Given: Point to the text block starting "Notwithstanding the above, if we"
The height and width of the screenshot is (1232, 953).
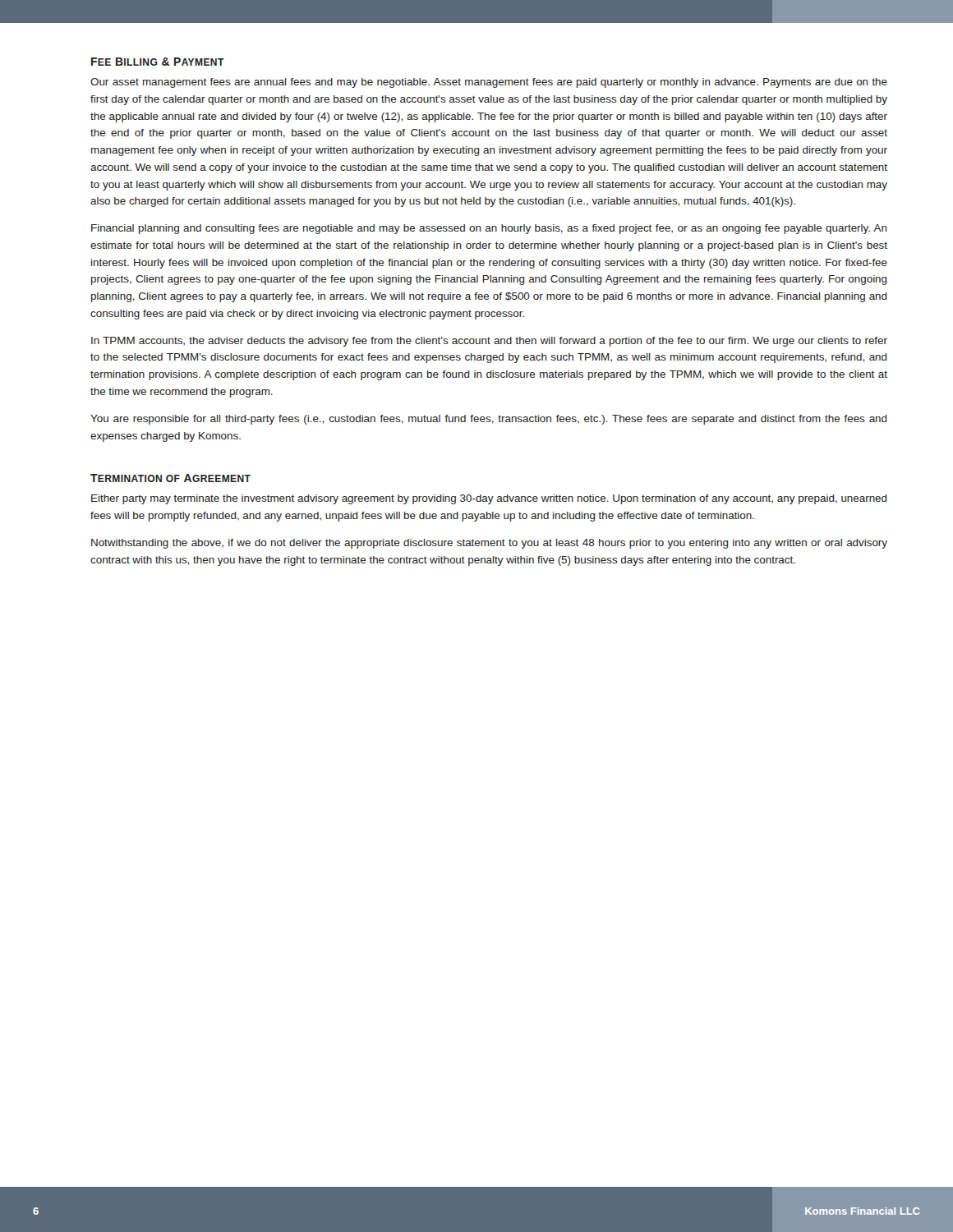Looking at the screenshot, I should pos(489,551).
